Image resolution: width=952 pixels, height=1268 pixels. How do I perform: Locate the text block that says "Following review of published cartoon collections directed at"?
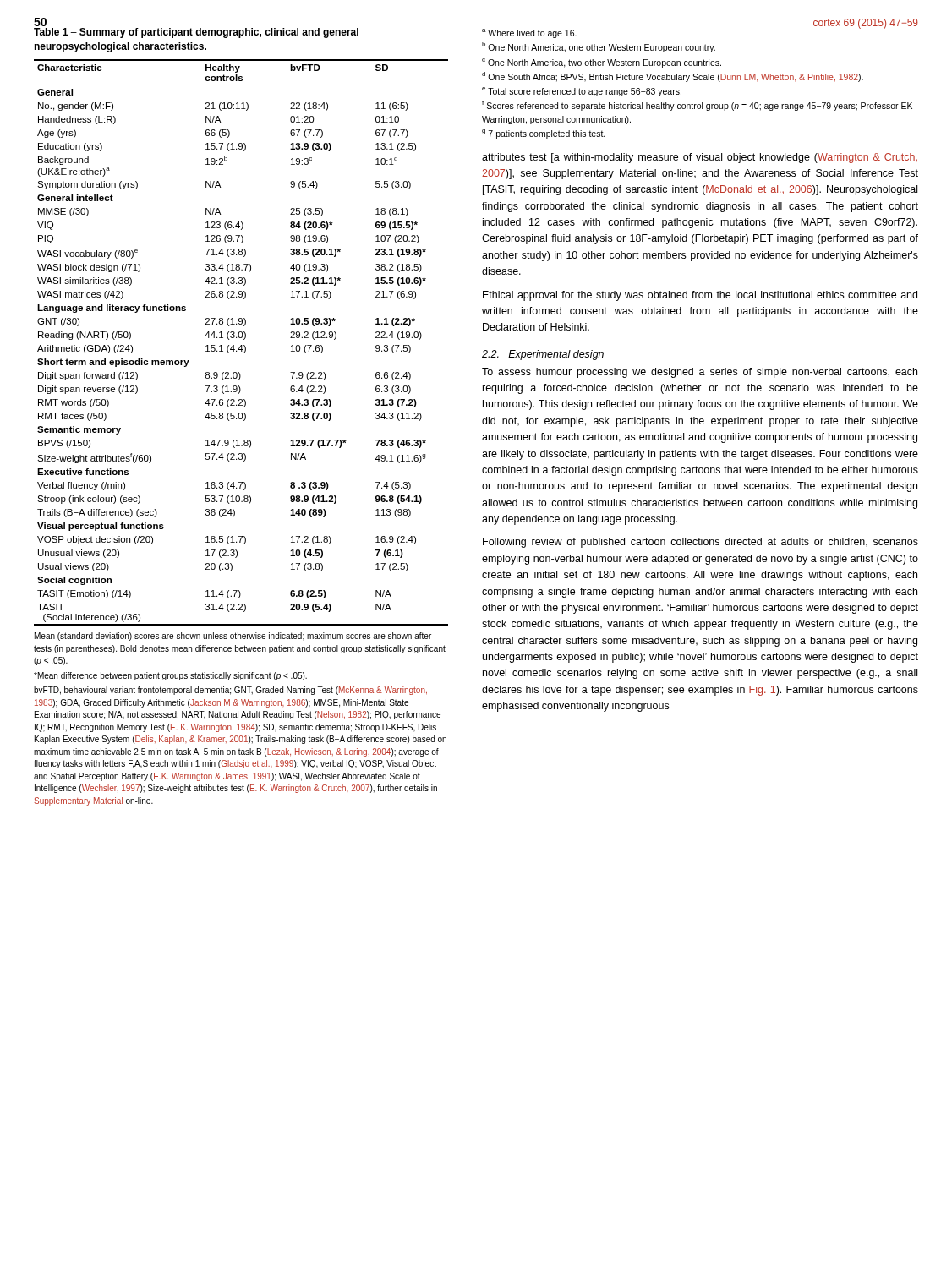700,624
